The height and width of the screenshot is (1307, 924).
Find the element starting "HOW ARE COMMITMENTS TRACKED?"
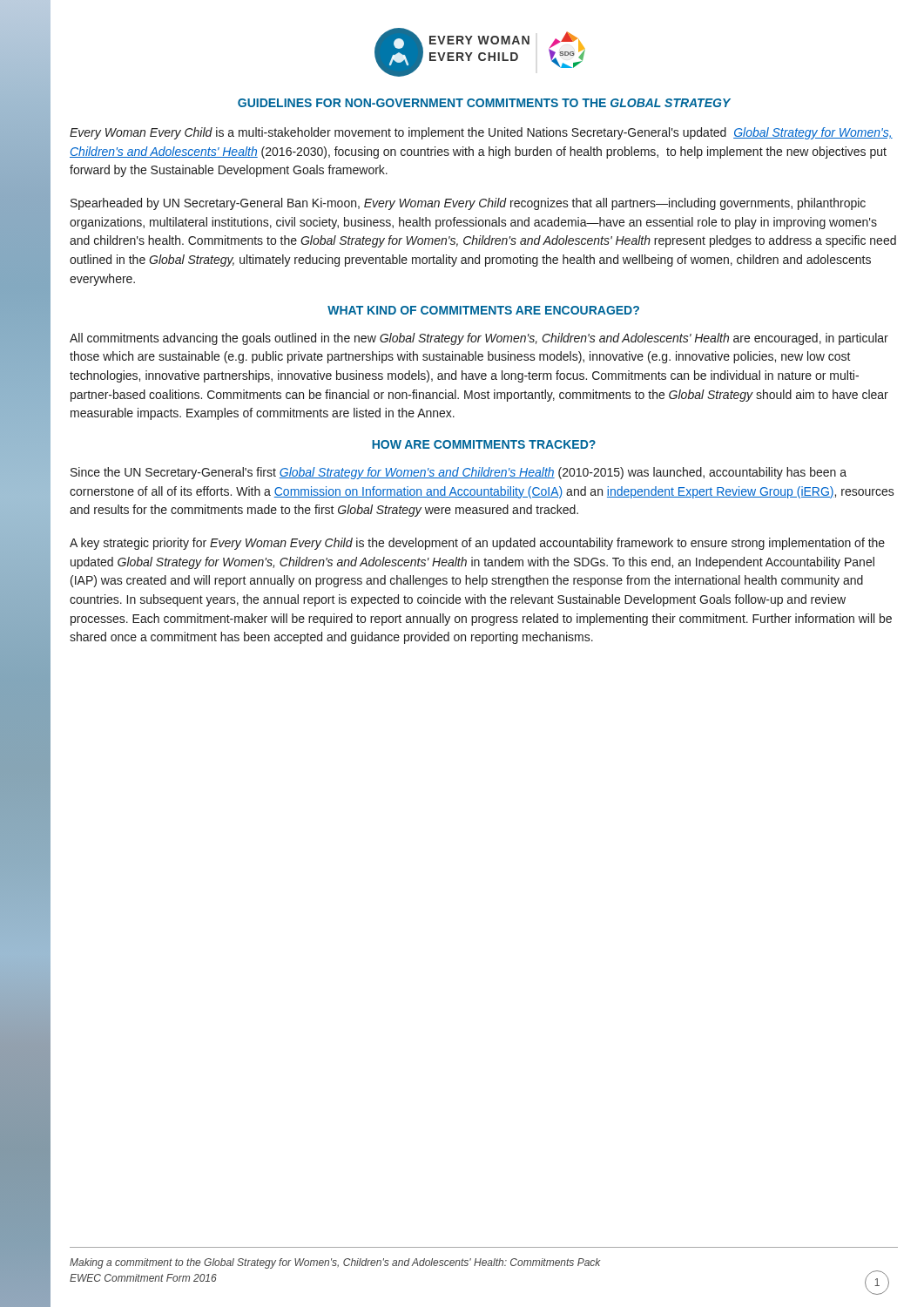[484, 444]
